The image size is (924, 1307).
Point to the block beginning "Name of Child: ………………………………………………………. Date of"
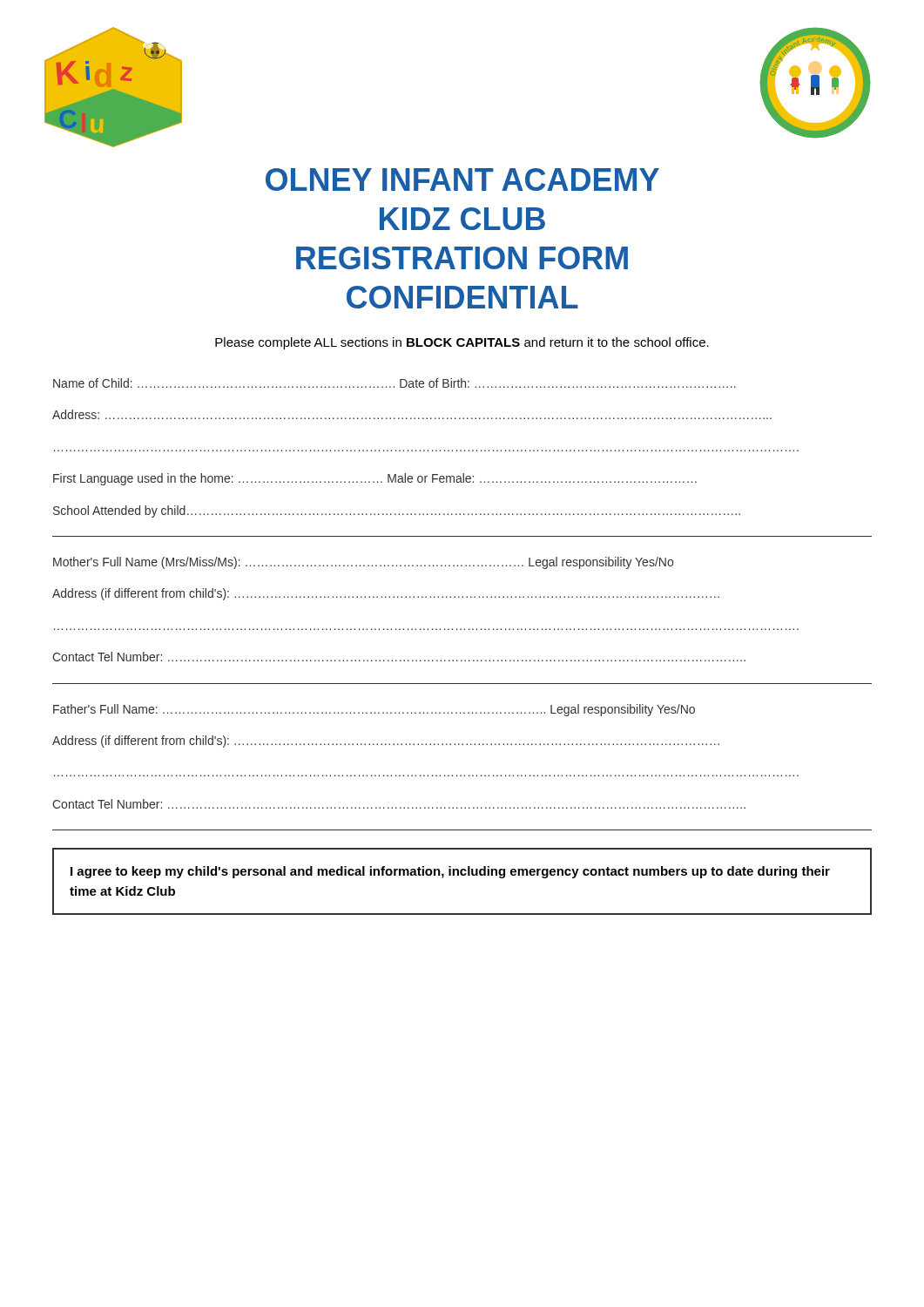[x=394, y=383]
